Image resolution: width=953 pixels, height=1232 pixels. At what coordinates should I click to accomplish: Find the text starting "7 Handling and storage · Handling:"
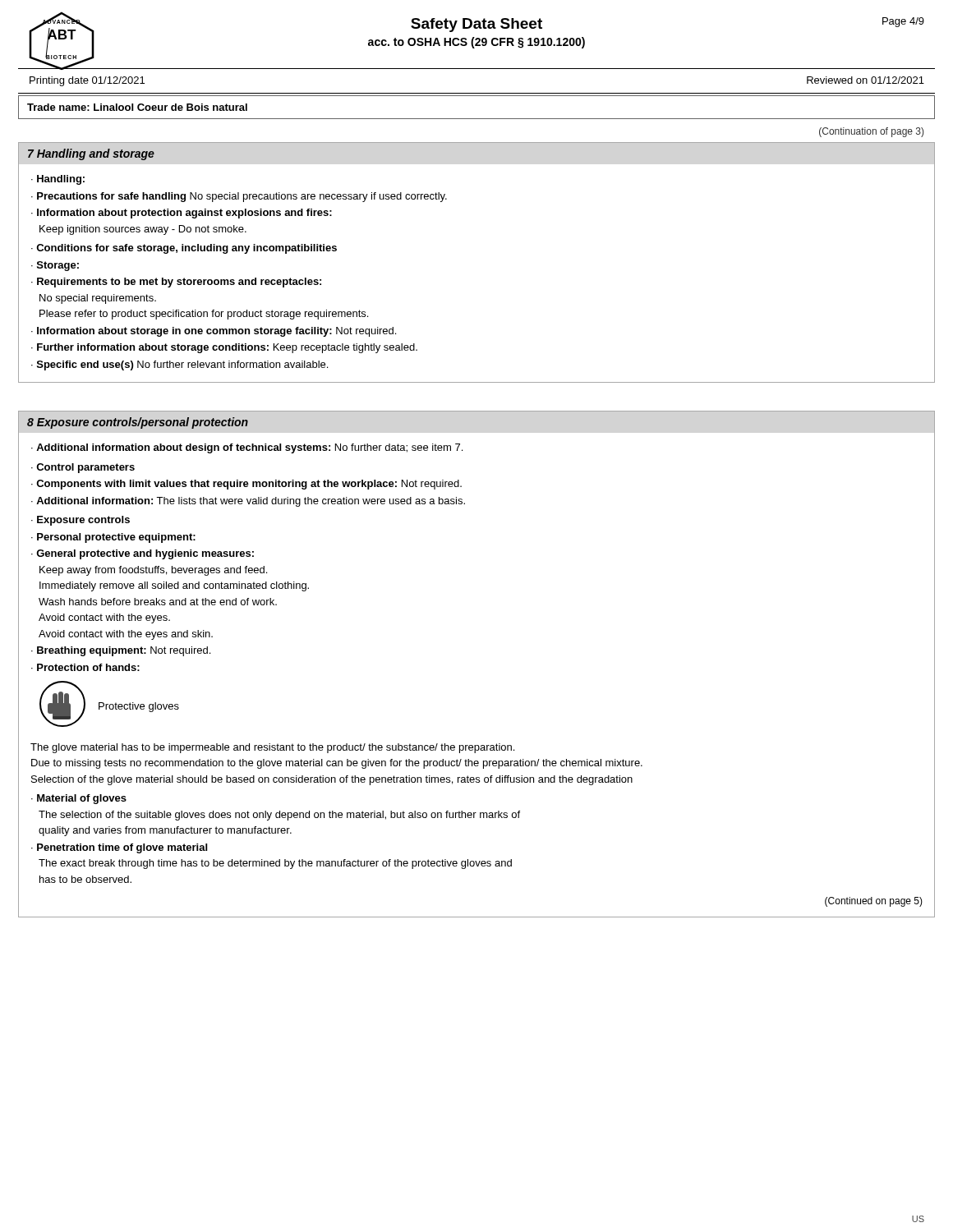coord(476,262)
